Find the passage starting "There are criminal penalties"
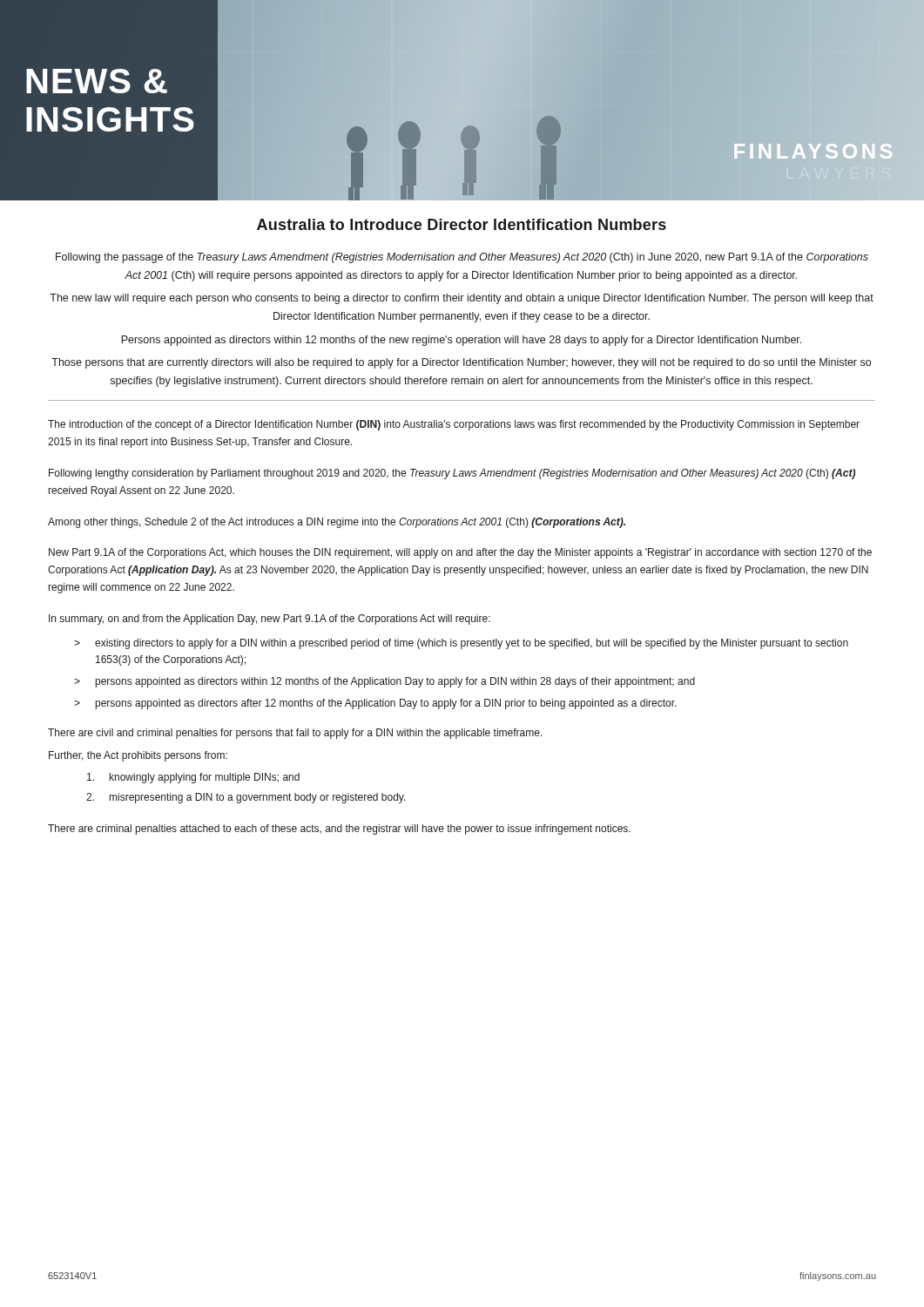 pyautogui.click(x=339, y=829)
